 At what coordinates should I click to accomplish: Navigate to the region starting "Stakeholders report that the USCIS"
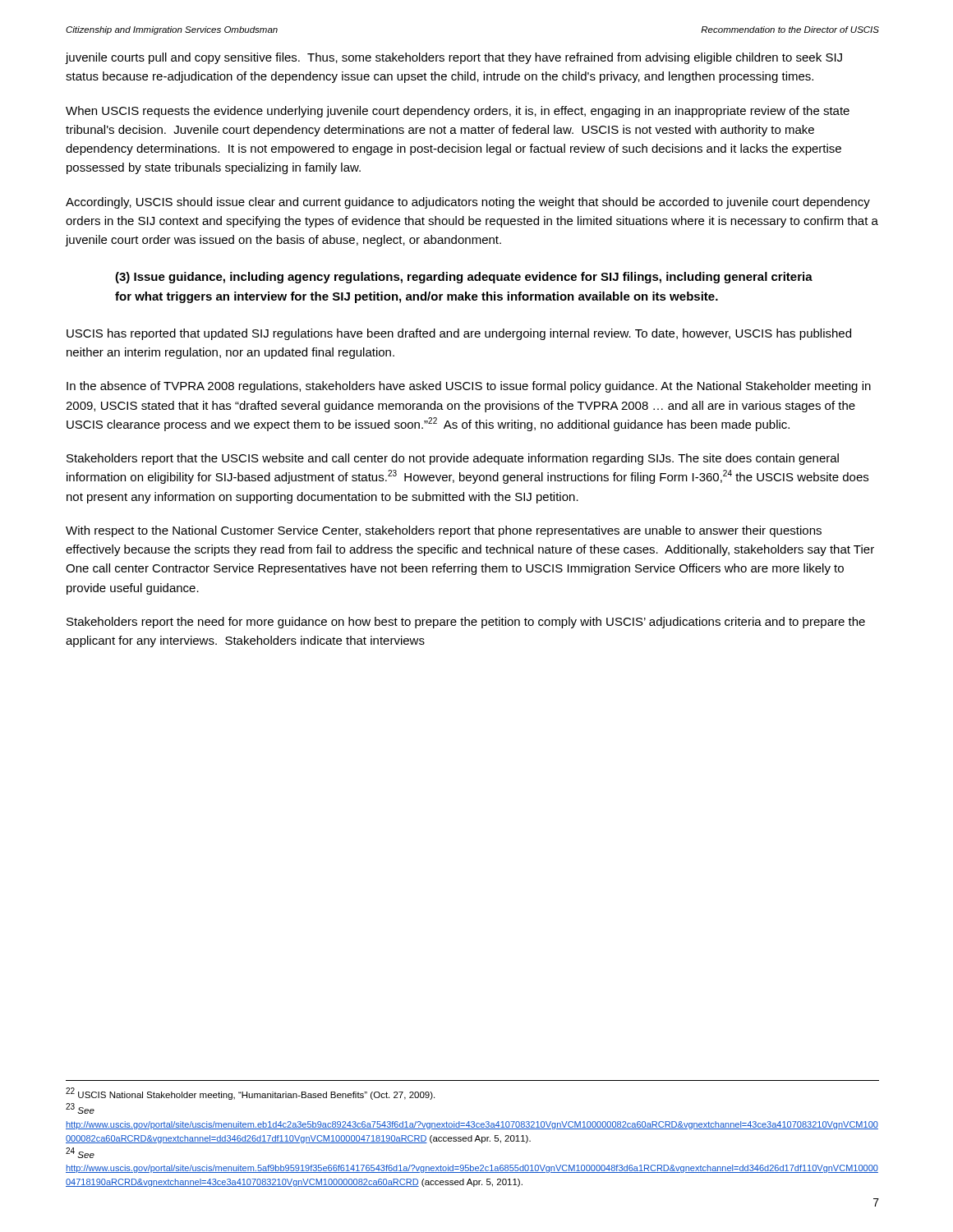[467, 477]
